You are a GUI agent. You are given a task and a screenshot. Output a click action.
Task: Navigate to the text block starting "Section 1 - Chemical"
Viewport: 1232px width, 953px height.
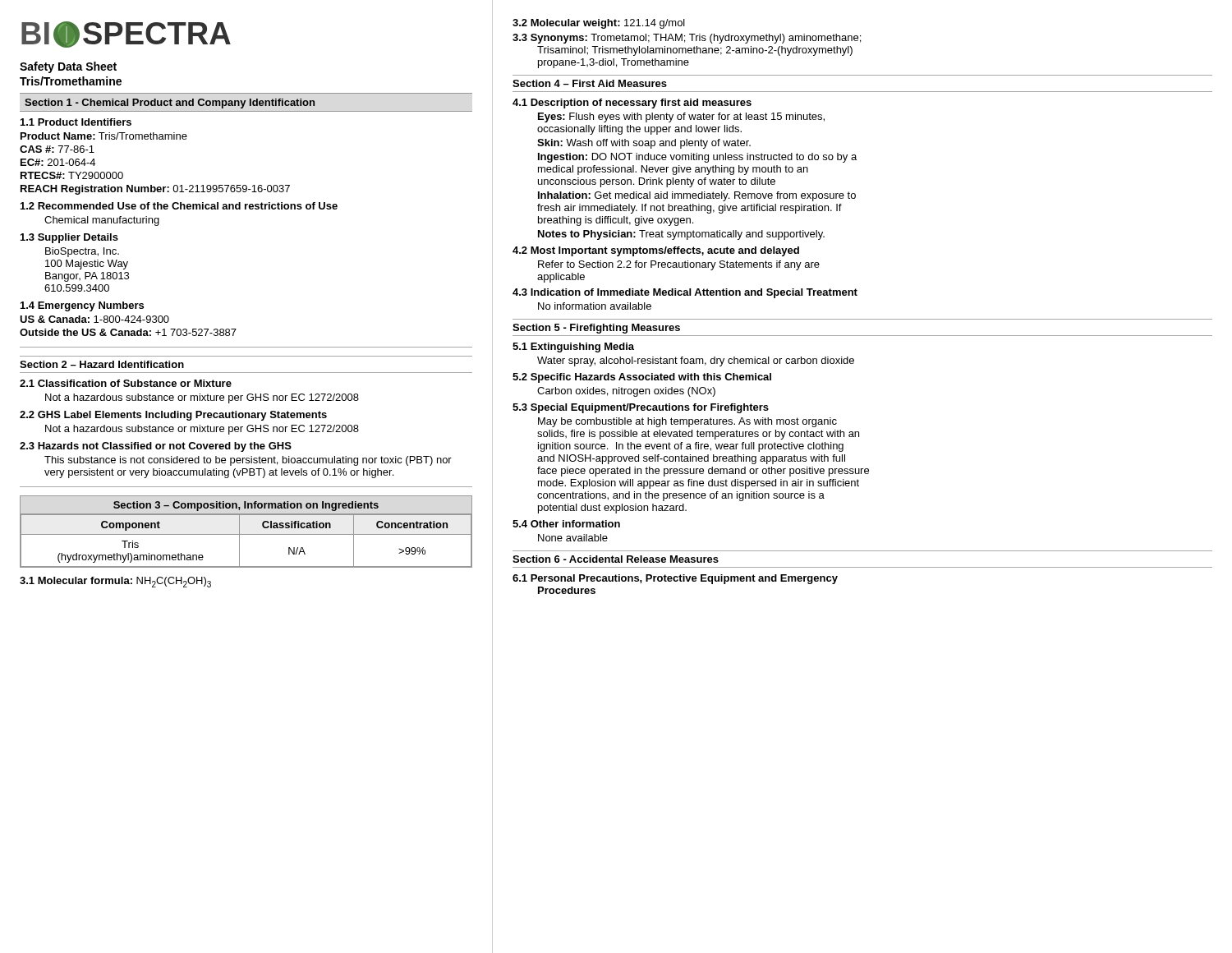170,102
